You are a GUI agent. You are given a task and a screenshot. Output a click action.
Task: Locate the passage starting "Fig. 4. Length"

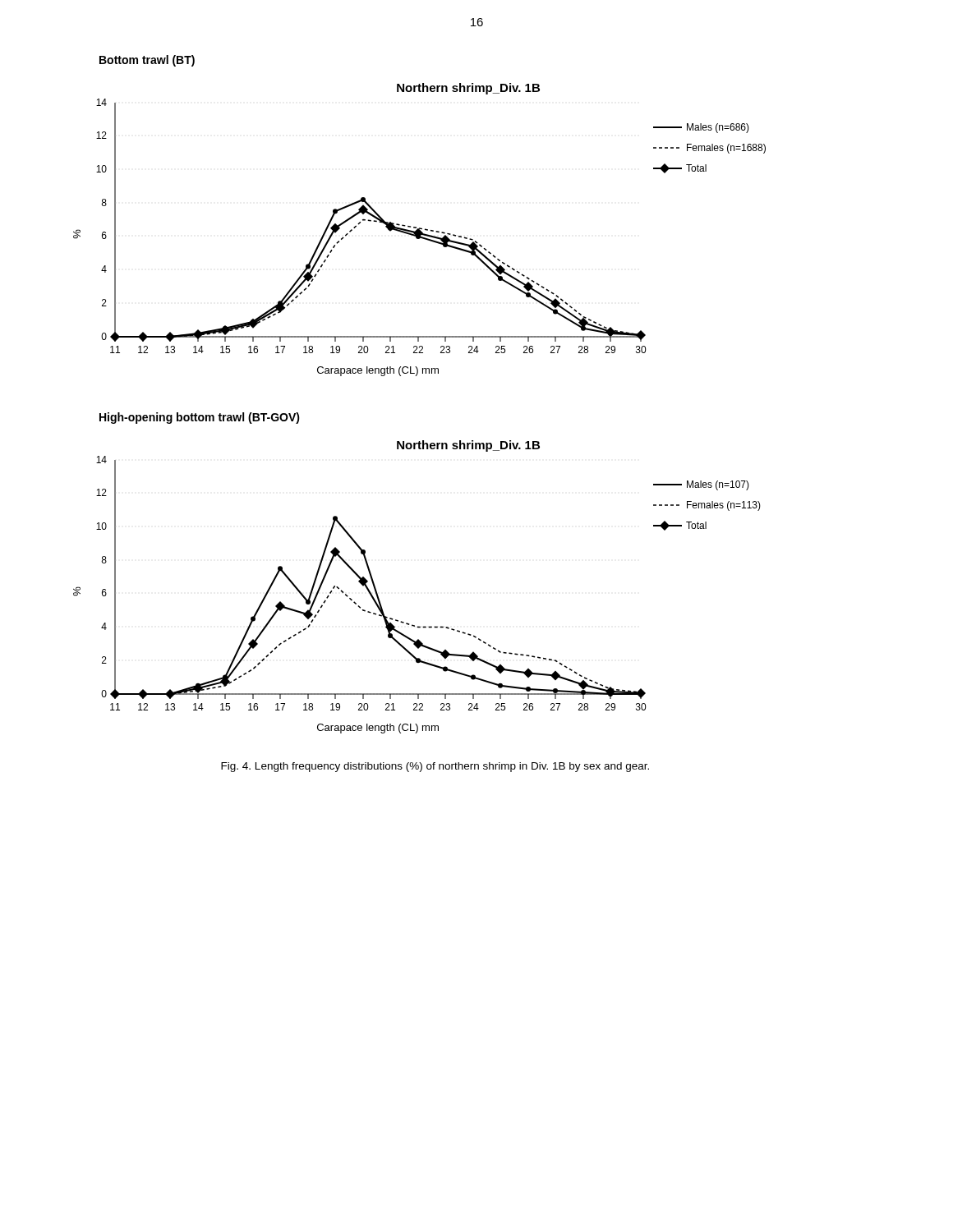[435, 766]
